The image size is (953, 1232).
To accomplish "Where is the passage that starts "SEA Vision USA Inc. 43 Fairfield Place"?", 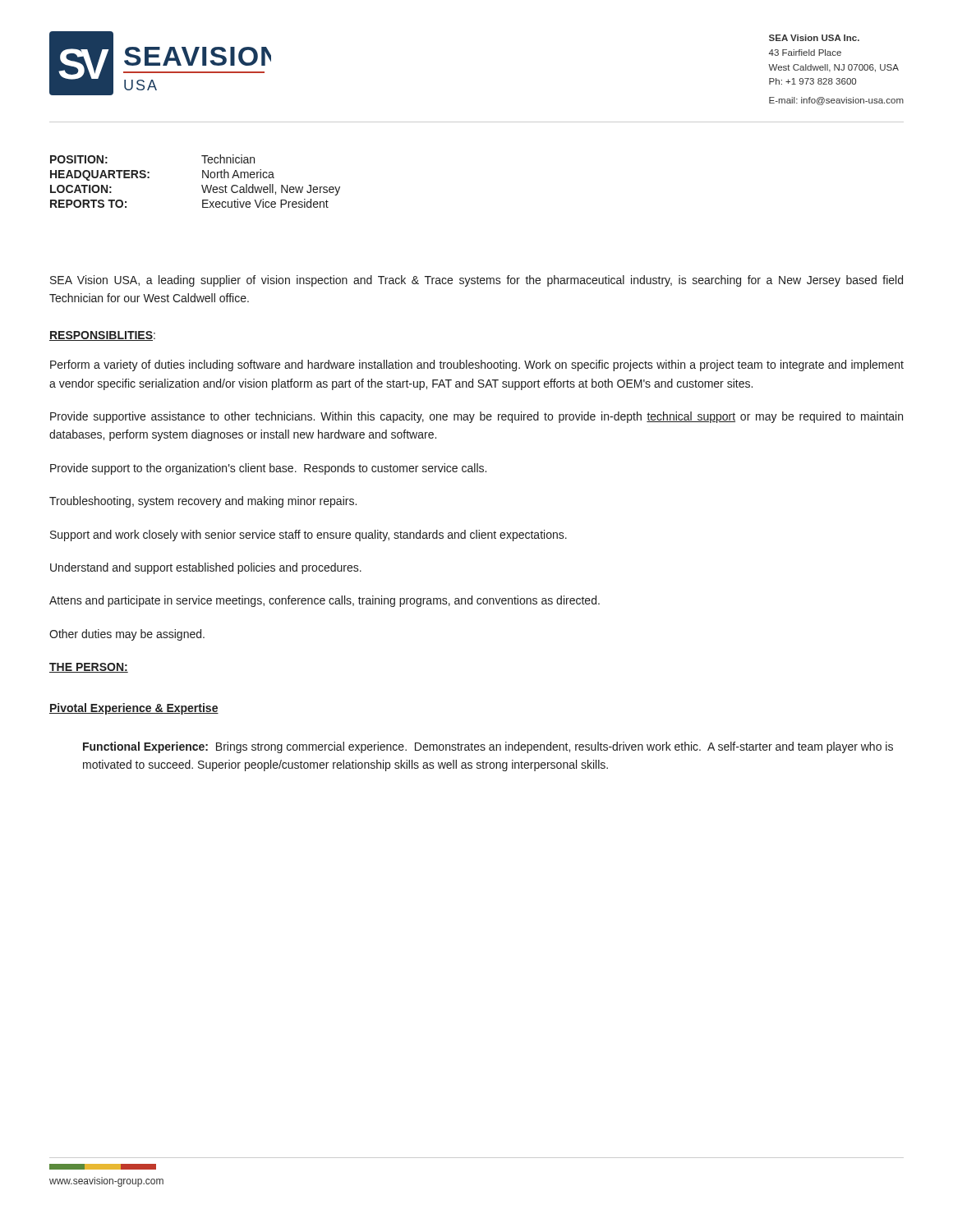I will (x=836, y=70).
